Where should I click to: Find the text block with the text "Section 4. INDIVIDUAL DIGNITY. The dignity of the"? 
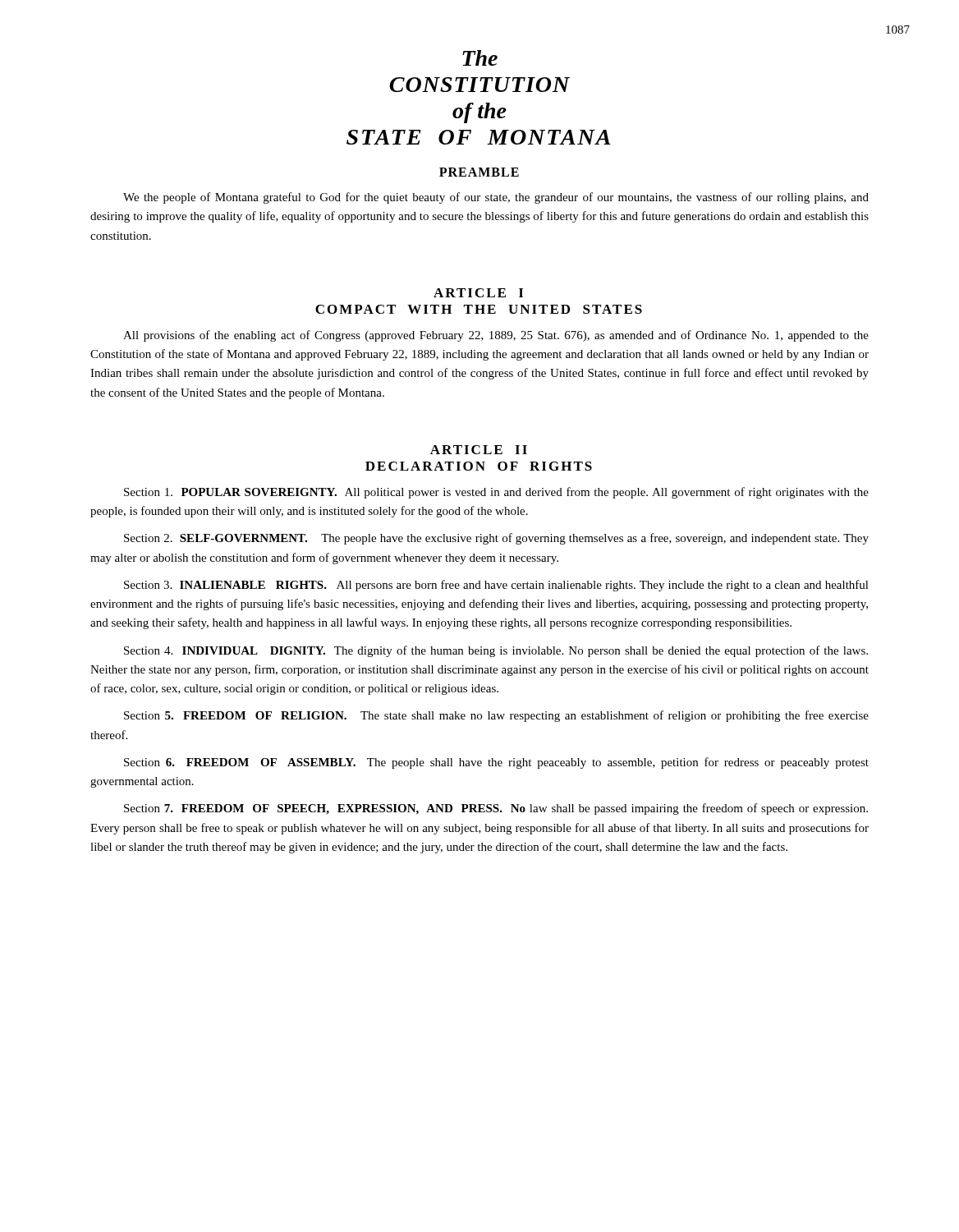coord(480,669)
